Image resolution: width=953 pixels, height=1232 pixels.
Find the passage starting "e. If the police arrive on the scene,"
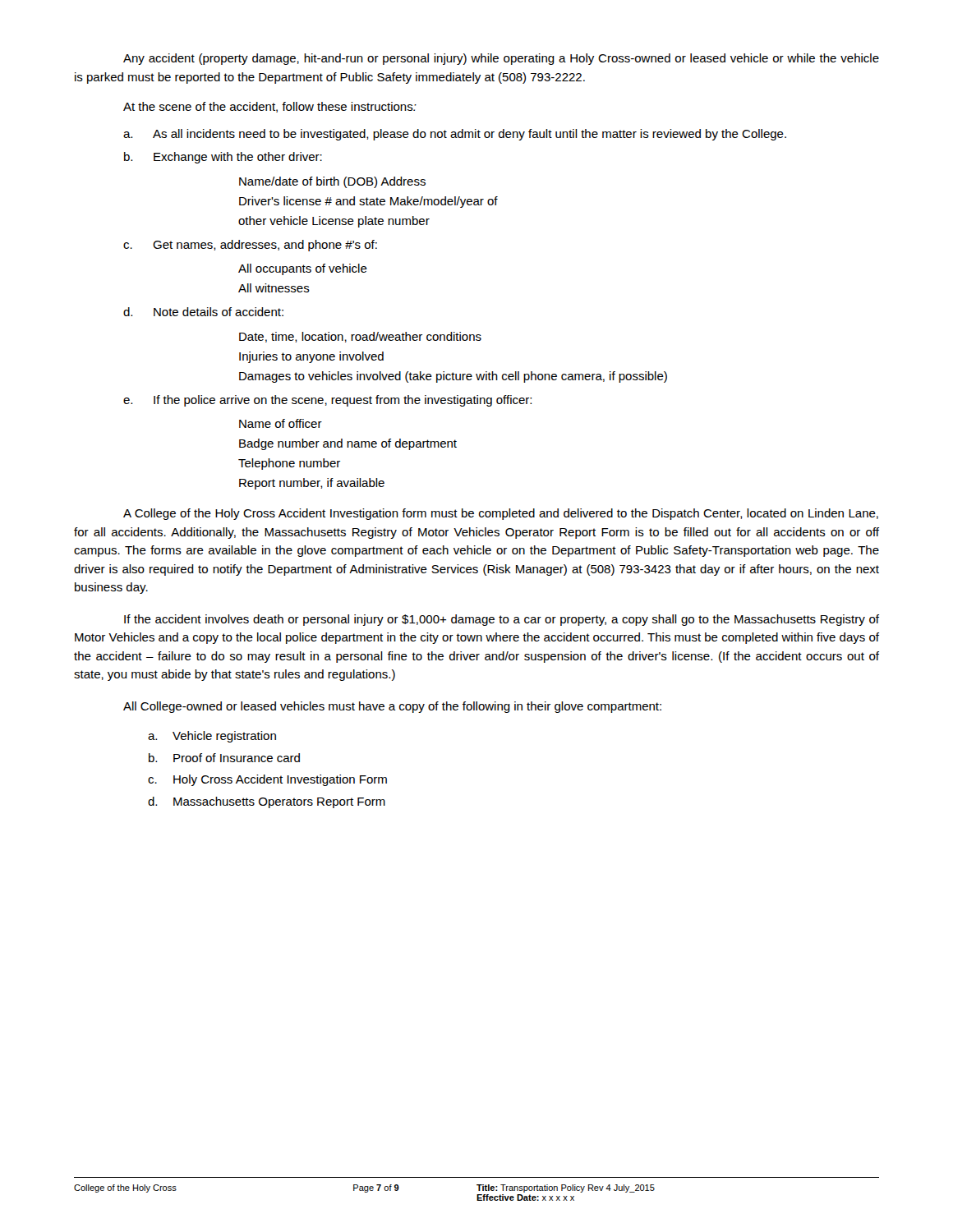pos(501,400)
